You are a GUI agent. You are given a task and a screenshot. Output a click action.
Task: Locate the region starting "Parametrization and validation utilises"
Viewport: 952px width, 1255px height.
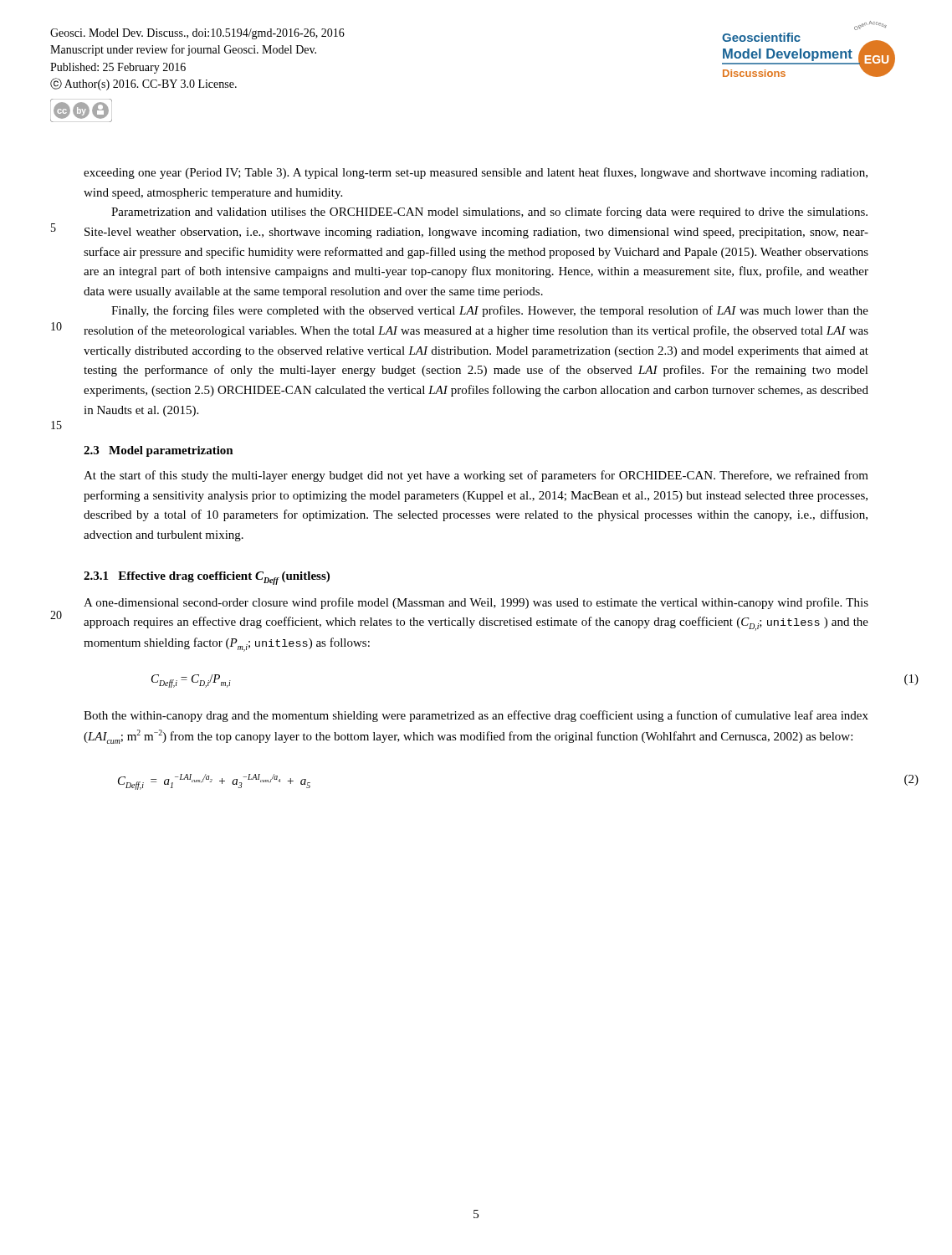476,252
